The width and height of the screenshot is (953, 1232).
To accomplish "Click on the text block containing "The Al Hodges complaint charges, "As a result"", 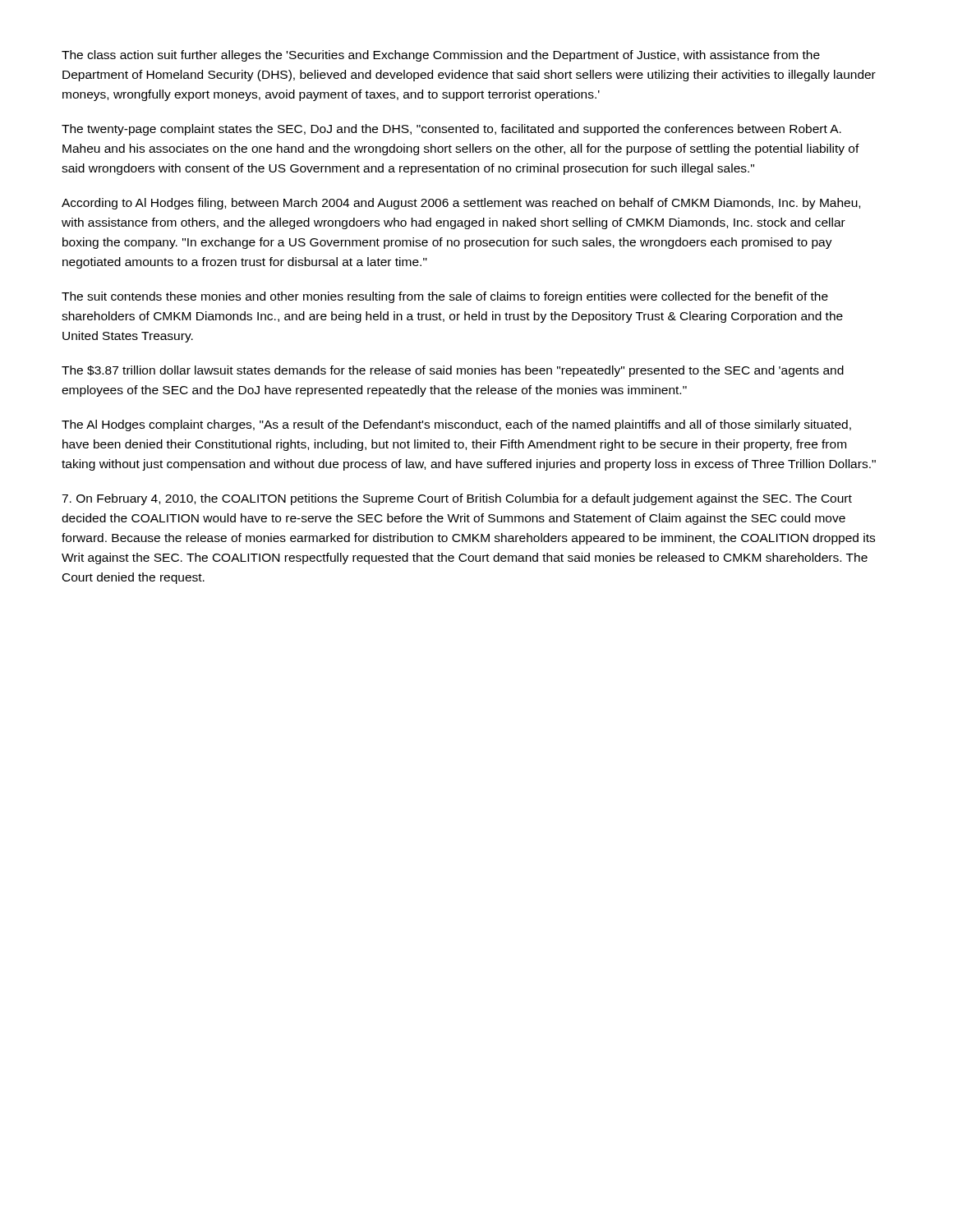I will [469, 444].
